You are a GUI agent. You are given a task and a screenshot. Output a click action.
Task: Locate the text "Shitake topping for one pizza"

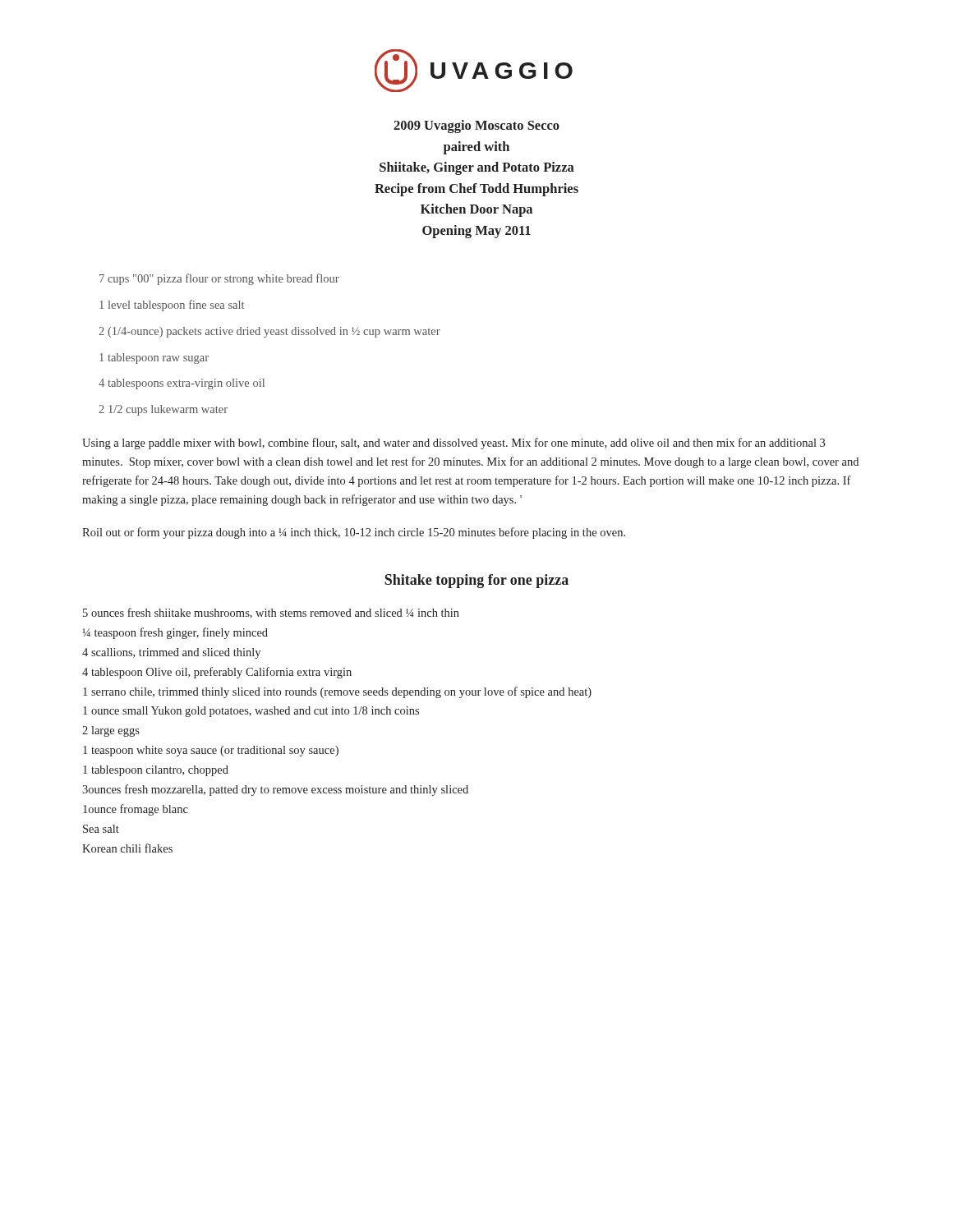tap(476, 580)
